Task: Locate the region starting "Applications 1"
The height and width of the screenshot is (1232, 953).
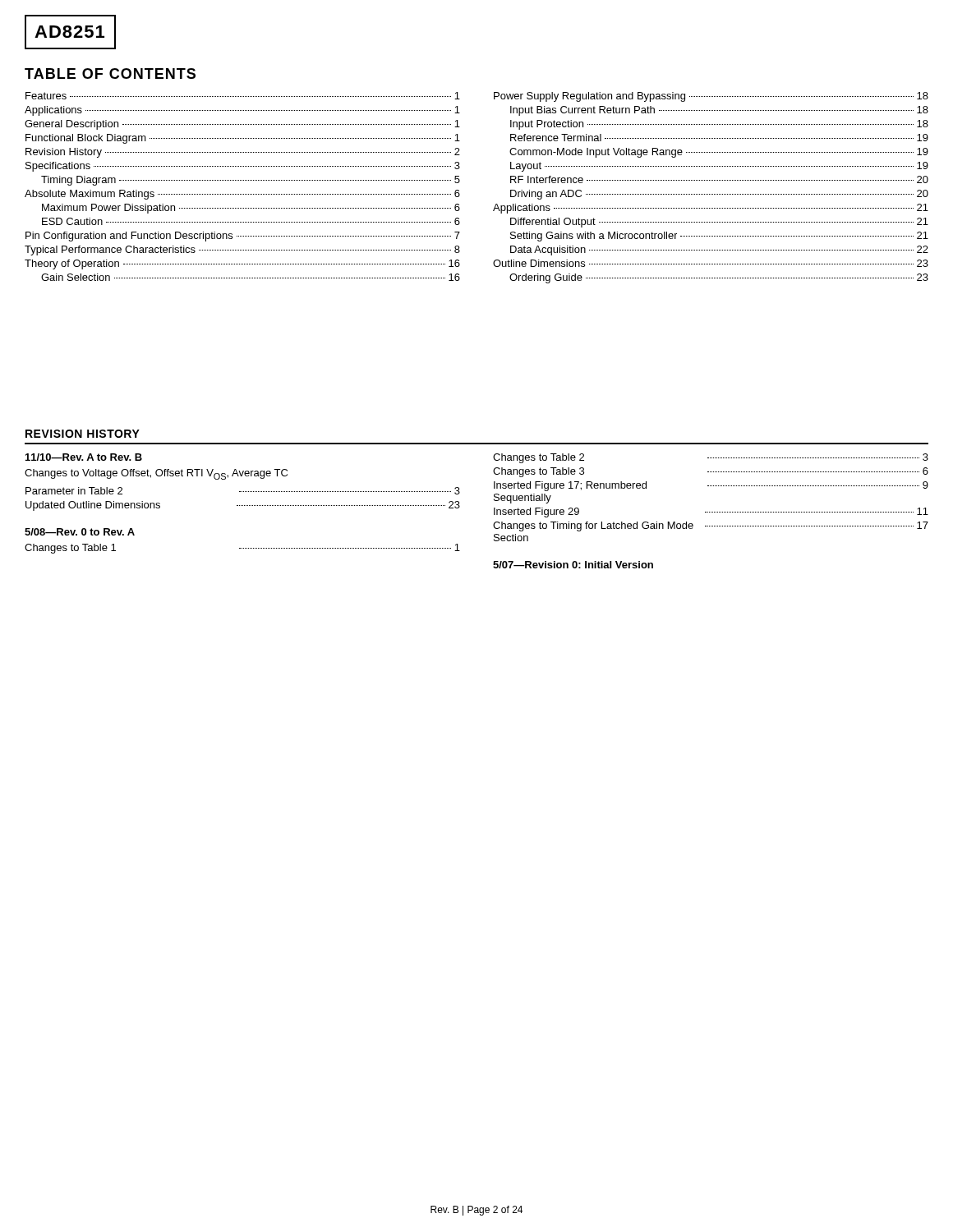Action: [242, 110]
